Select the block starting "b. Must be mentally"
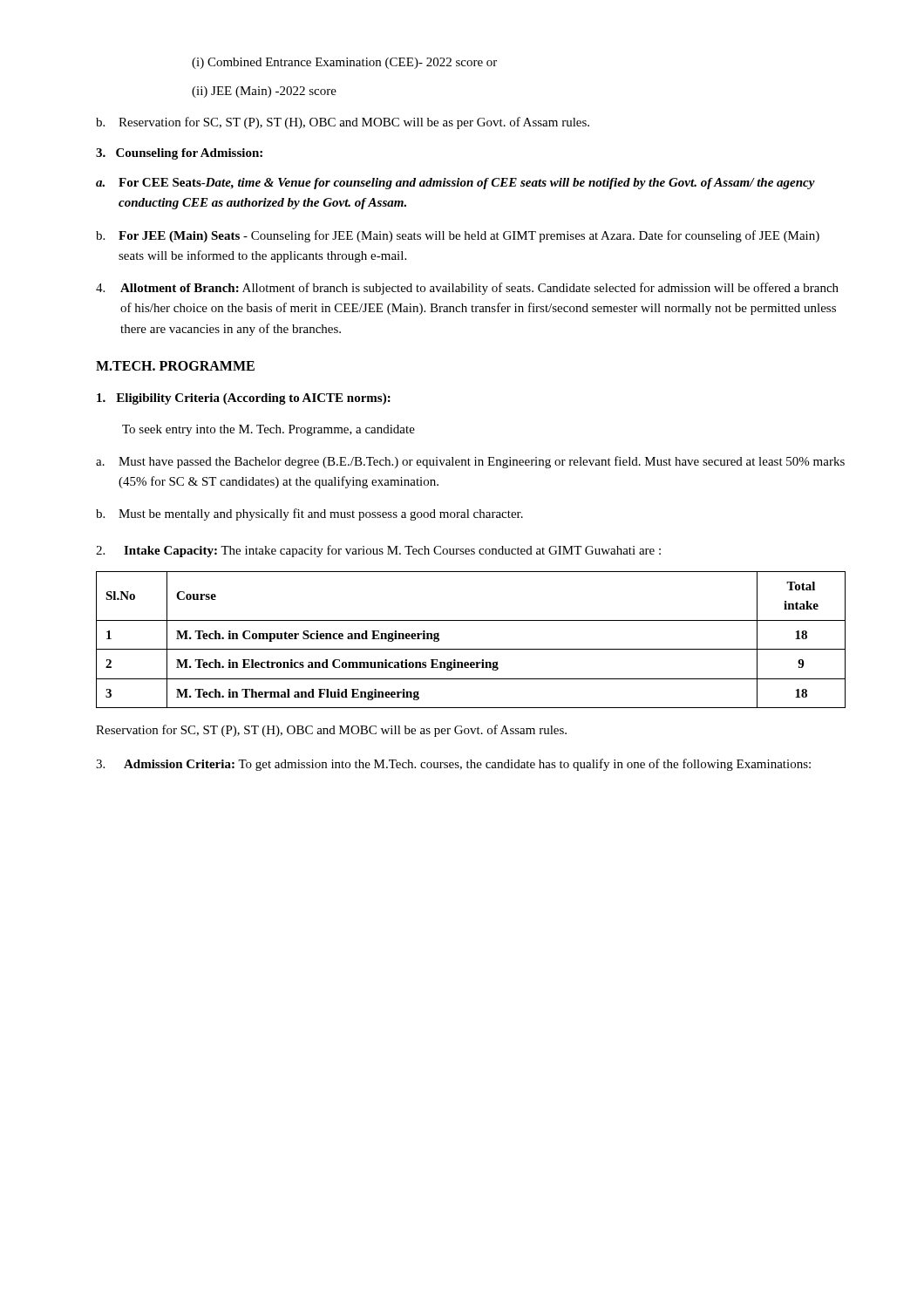 coord(310,514)
